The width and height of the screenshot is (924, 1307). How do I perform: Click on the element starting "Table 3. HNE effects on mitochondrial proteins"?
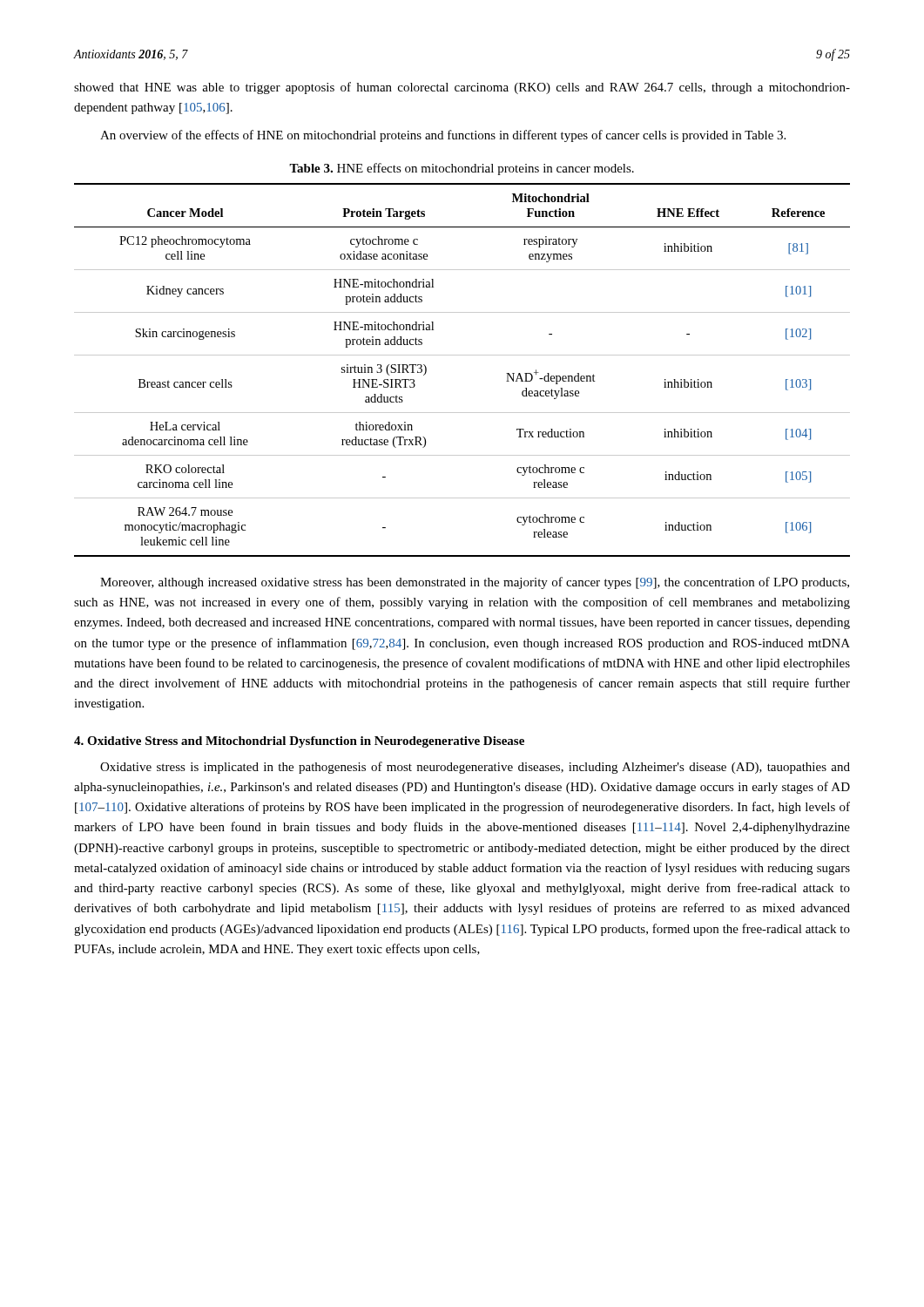pyautogui.click(x=462, y=168)
